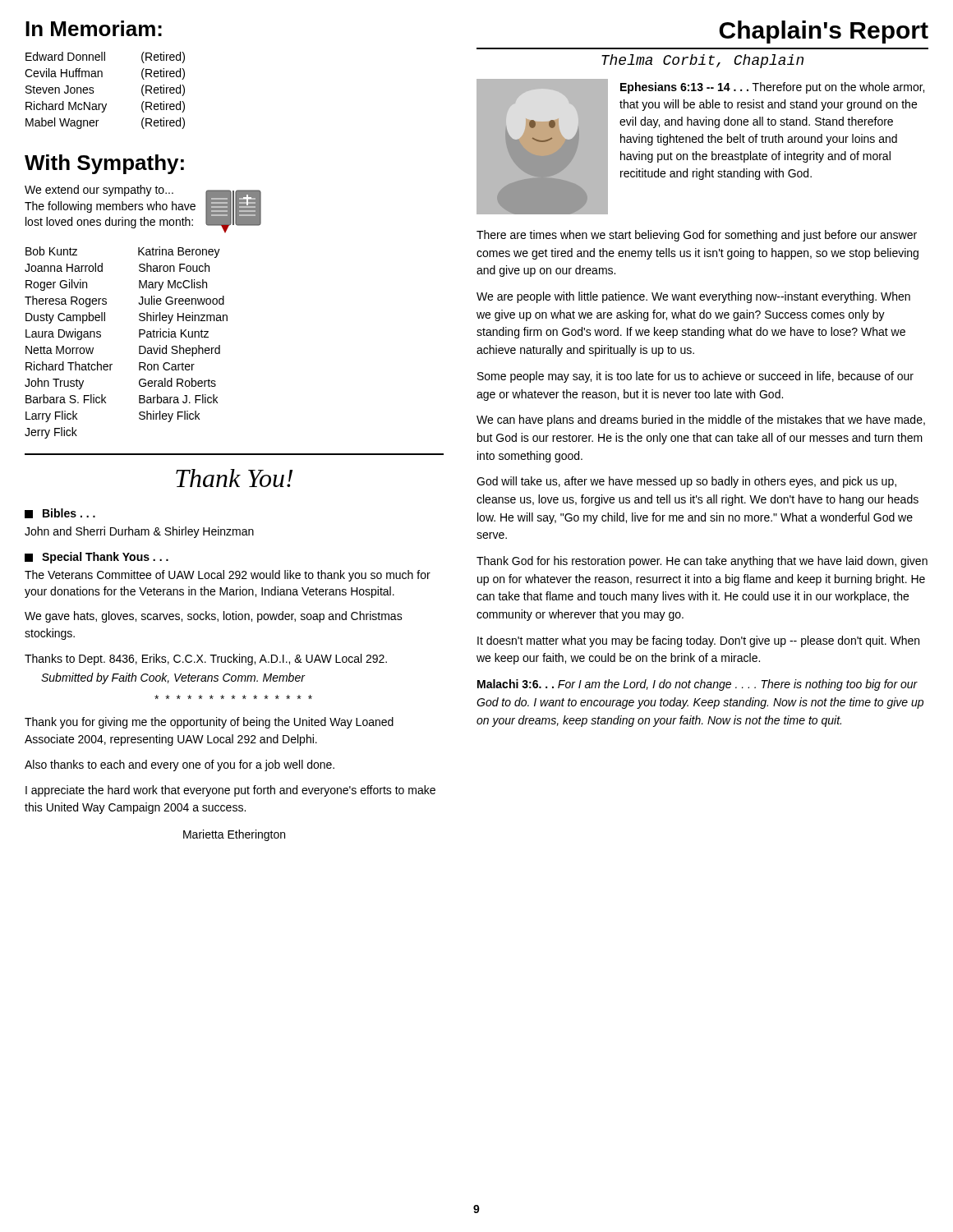
Task: Locate the text block containing "We can have plans and dreams"
Action: coord(701,438)
